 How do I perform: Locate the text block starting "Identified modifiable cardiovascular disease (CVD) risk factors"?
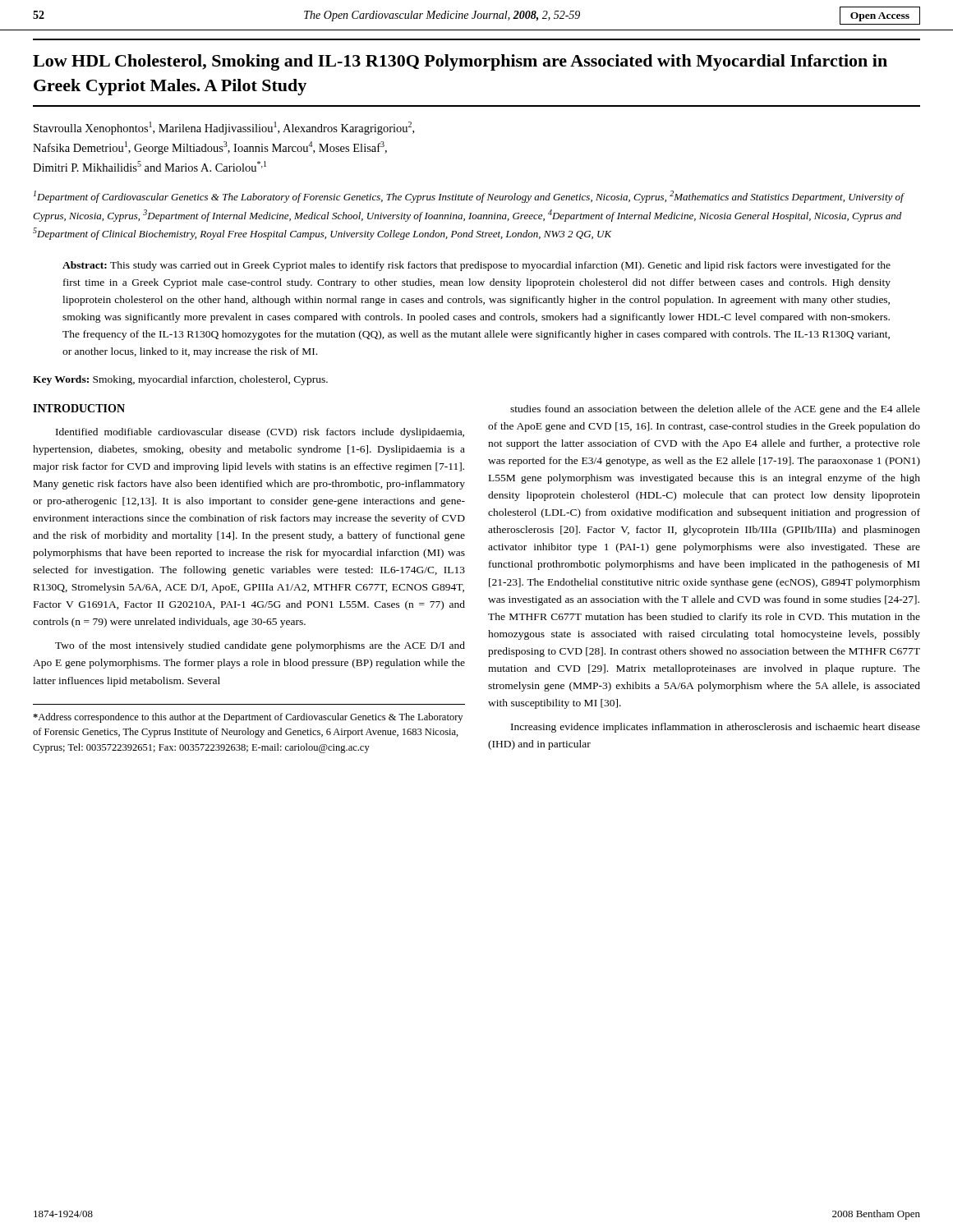tap(249, 556)
